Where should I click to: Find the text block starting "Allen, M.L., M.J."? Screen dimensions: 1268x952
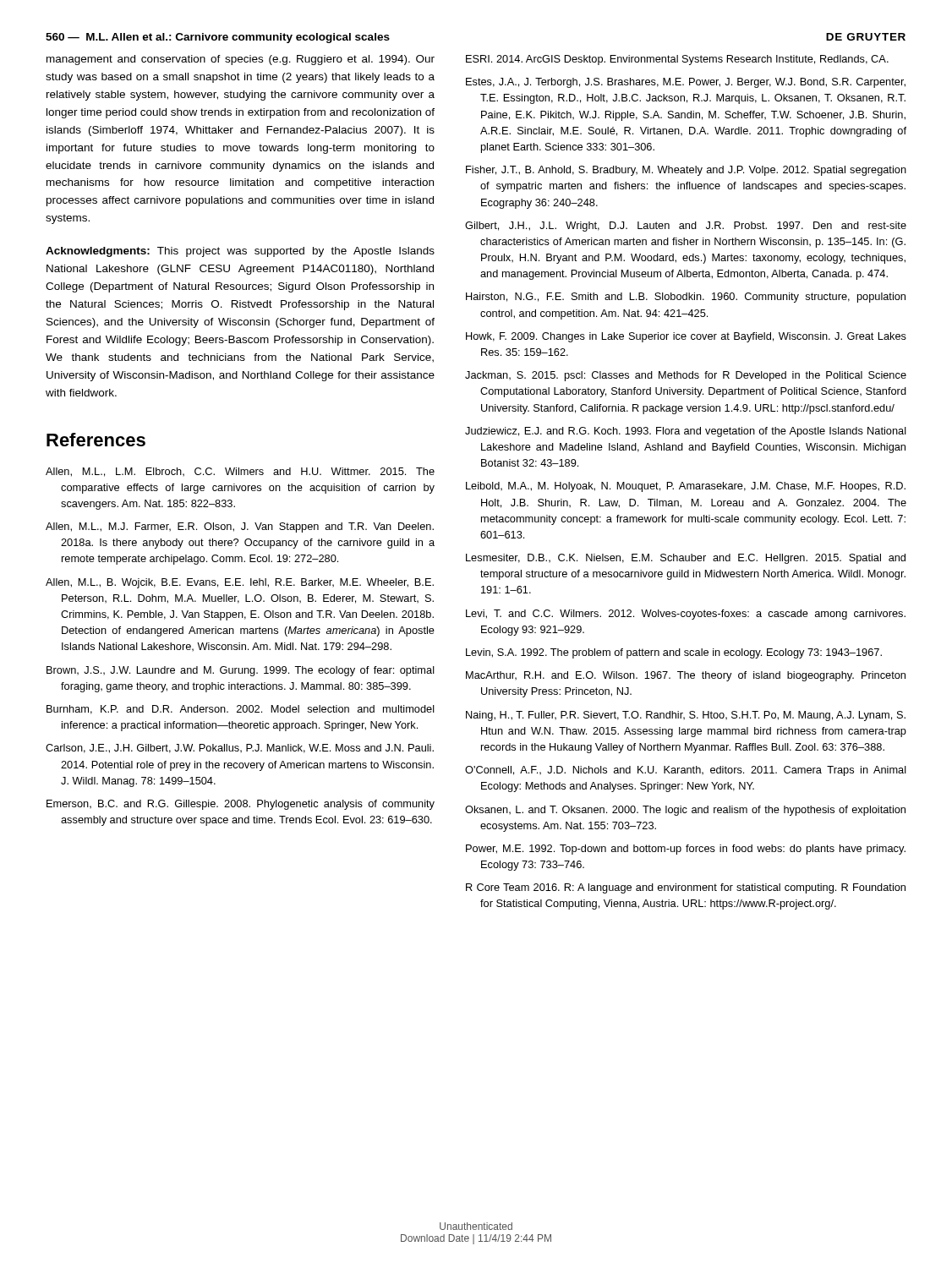240,543
